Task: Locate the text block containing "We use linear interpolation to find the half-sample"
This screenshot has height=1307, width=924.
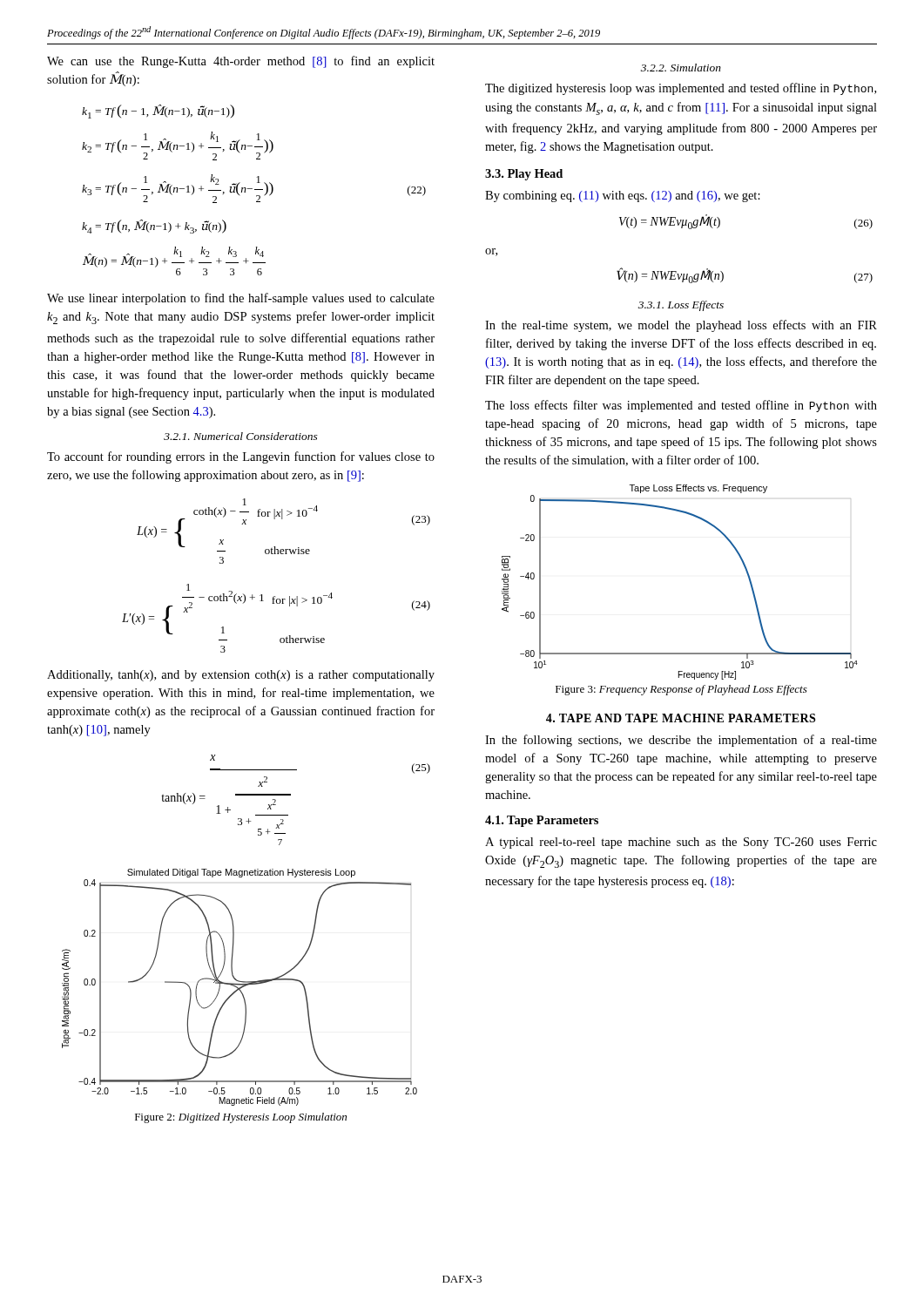Action: click(x=241, y=355)
